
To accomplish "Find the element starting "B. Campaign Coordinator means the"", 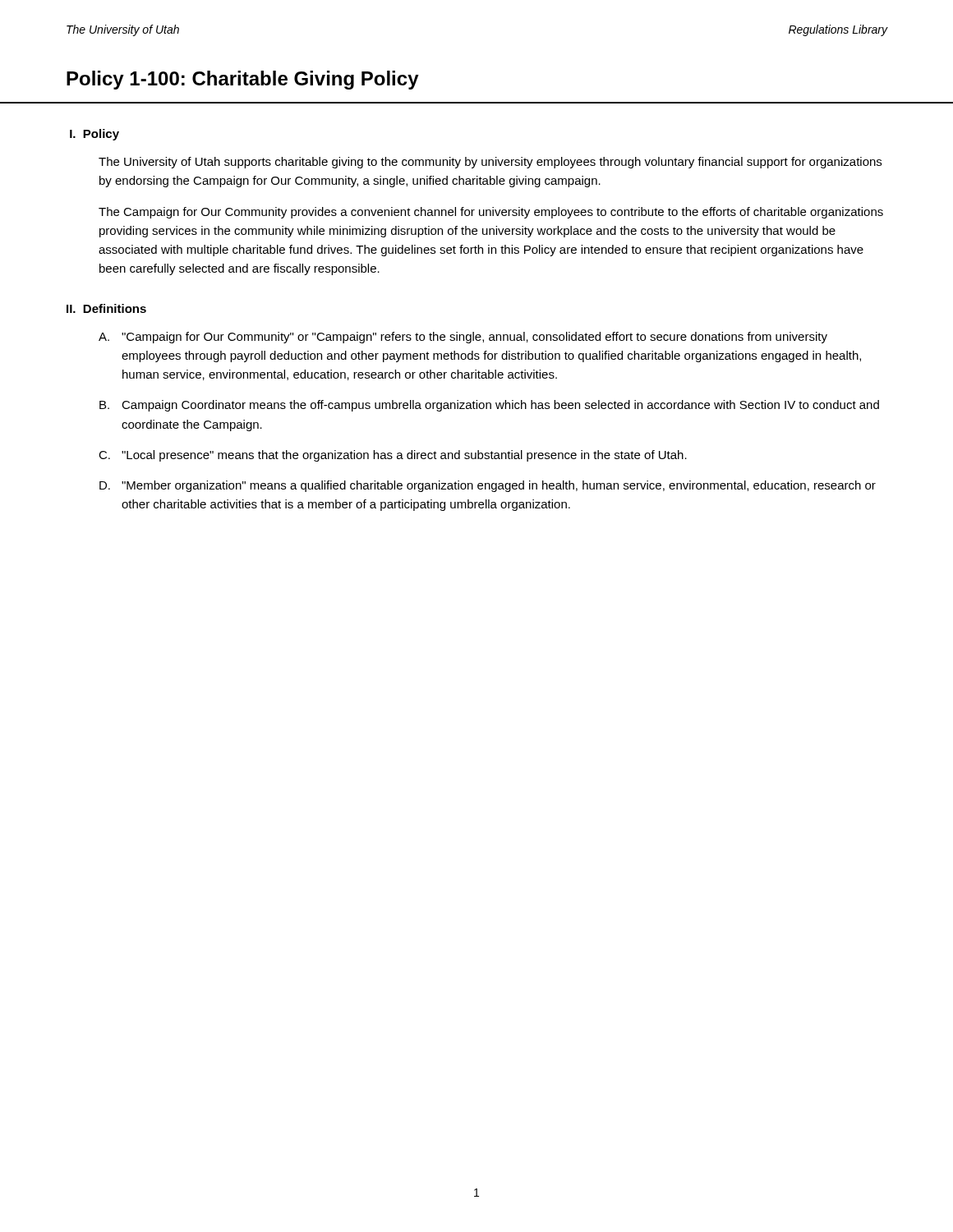I will [x=493, y=414].
